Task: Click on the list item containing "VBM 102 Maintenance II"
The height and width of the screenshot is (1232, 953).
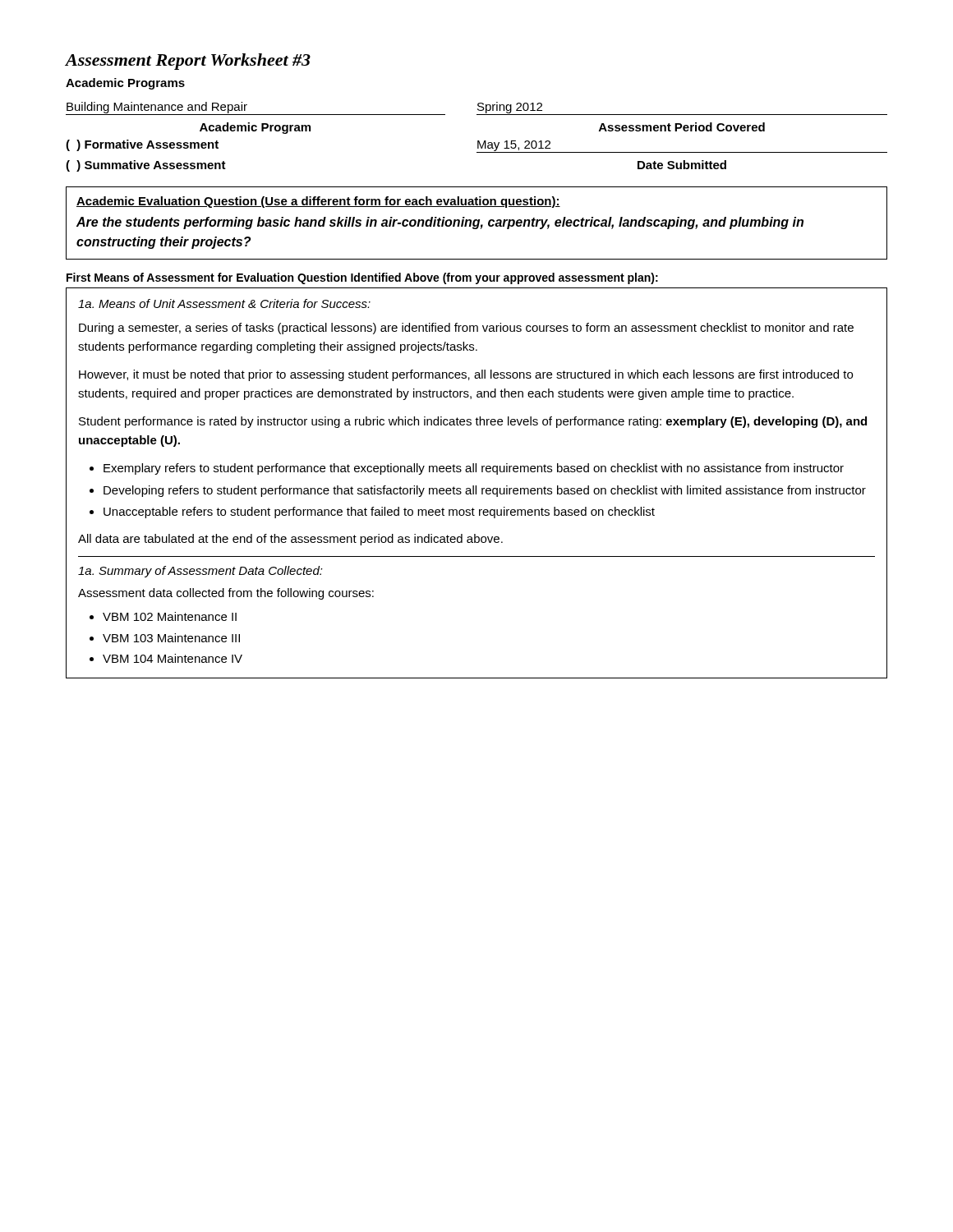Action: pos(170,616)
